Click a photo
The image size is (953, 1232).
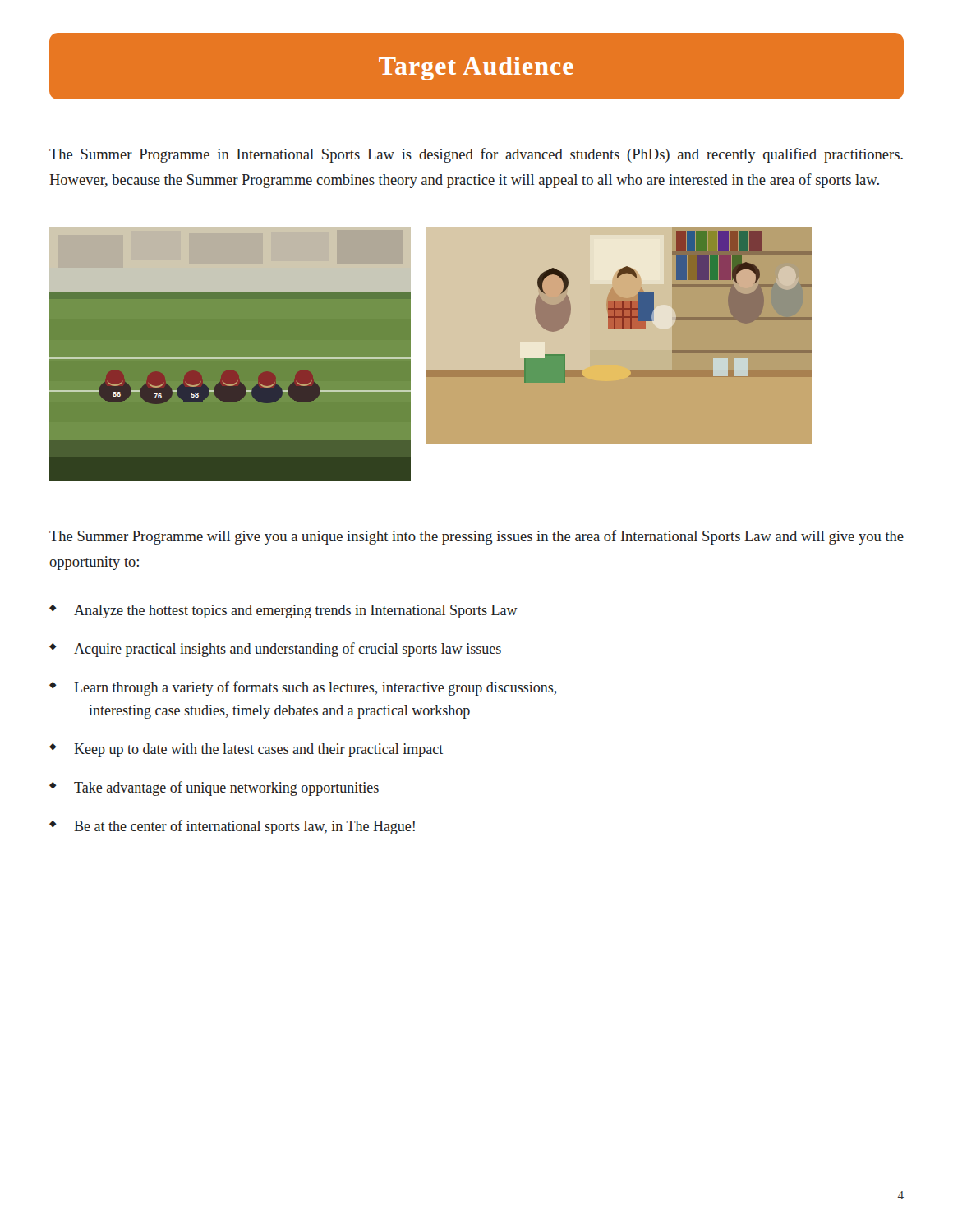coord(476,354)
